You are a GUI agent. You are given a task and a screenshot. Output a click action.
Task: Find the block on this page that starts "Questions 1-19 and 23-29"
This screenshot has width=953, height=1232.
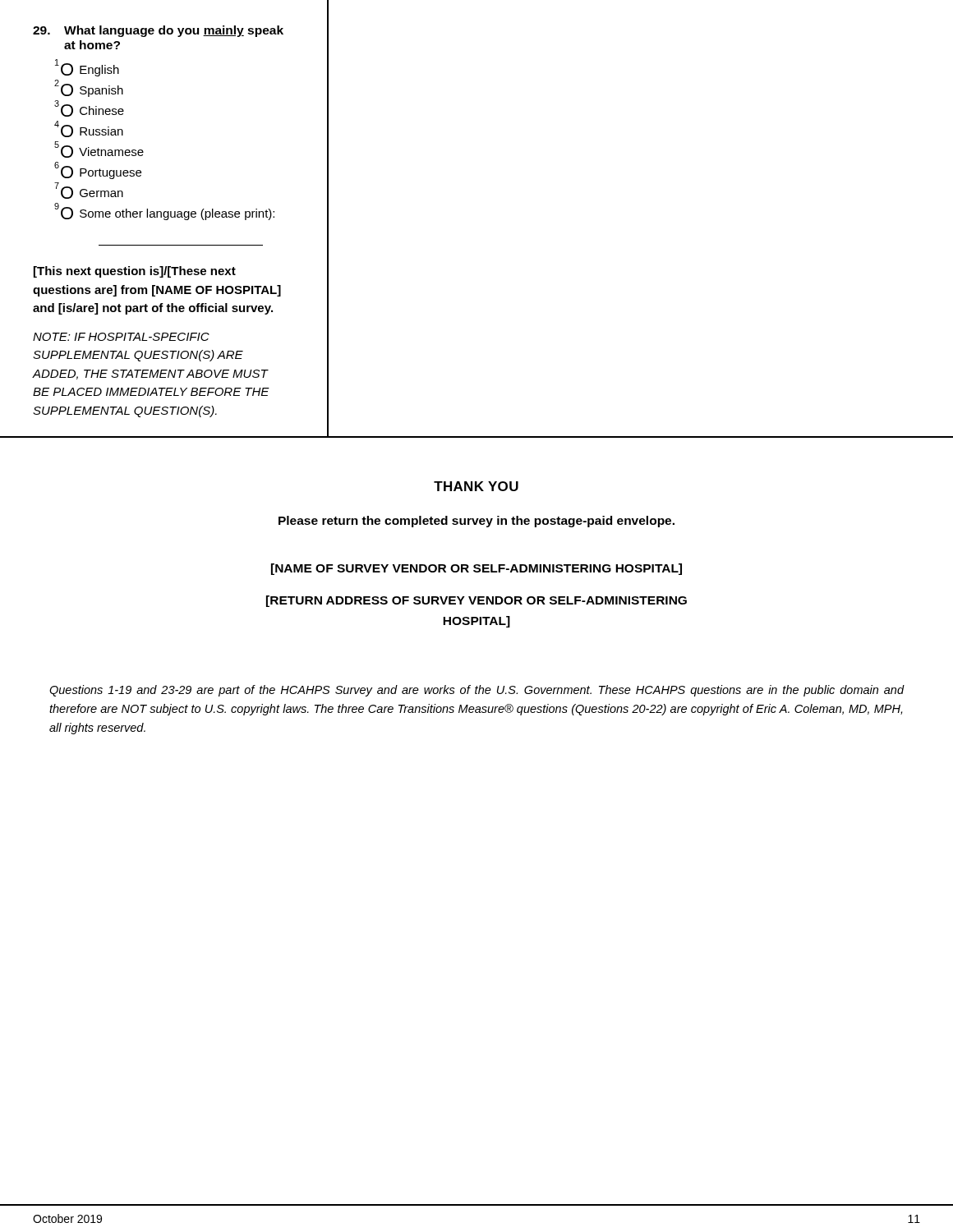tap(476, 709)
